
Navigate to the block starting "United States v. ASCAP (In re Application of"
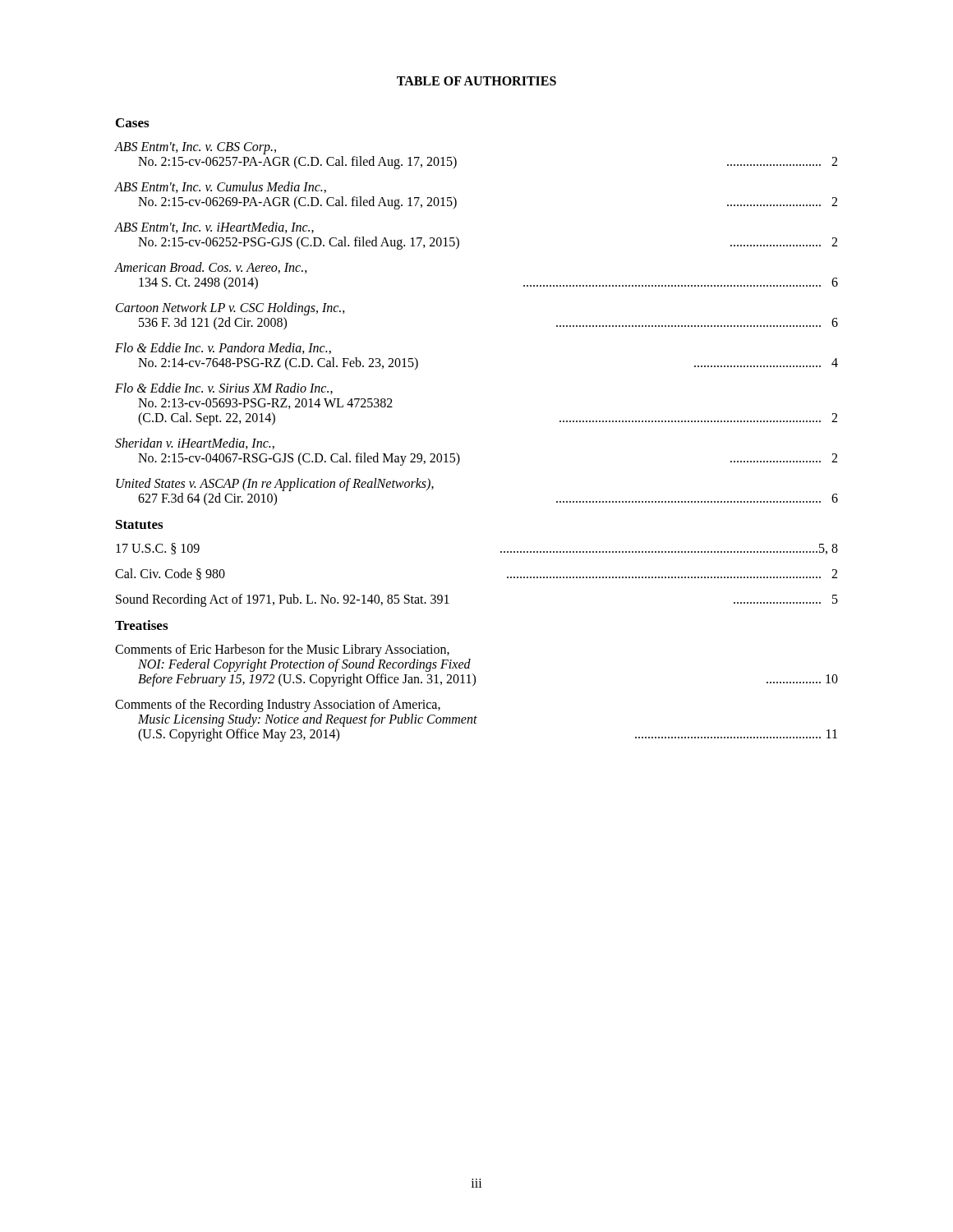(x=275, y=485)
